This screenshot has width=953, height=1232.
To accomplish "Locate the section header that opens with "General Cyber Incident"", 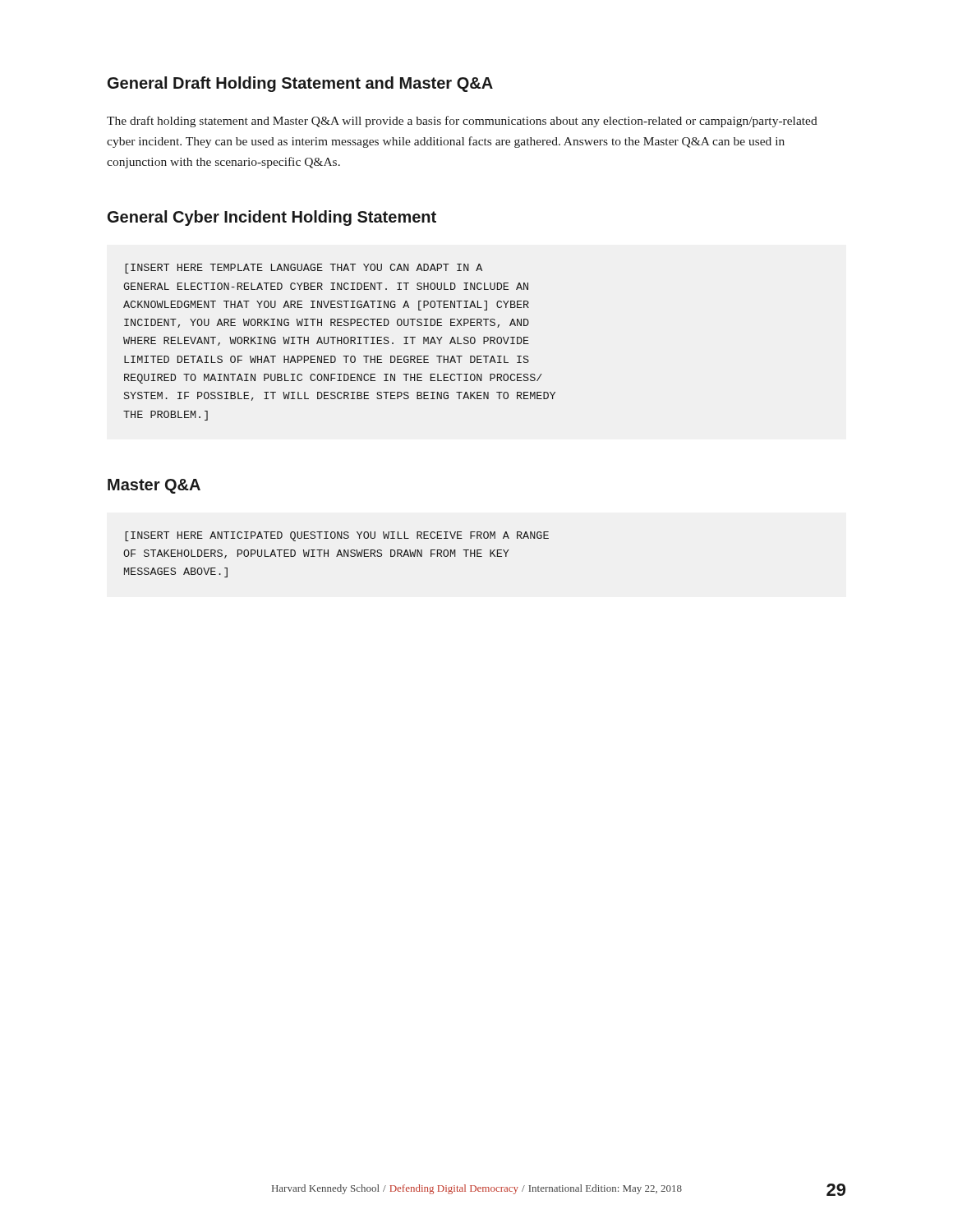I will point(272,217).
